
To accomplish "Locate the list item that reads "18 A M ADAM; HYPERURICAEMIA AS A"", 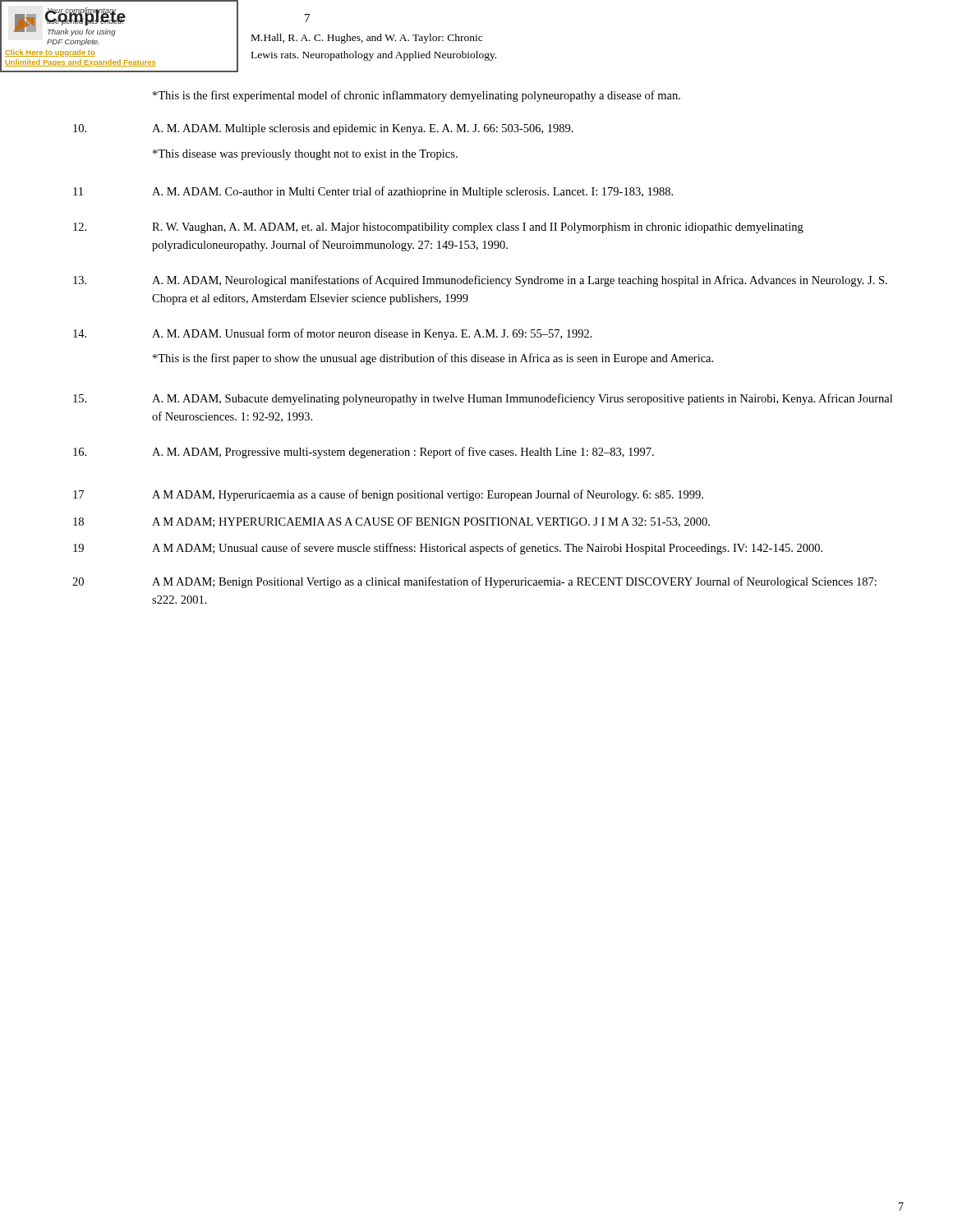I will [391, 521].
